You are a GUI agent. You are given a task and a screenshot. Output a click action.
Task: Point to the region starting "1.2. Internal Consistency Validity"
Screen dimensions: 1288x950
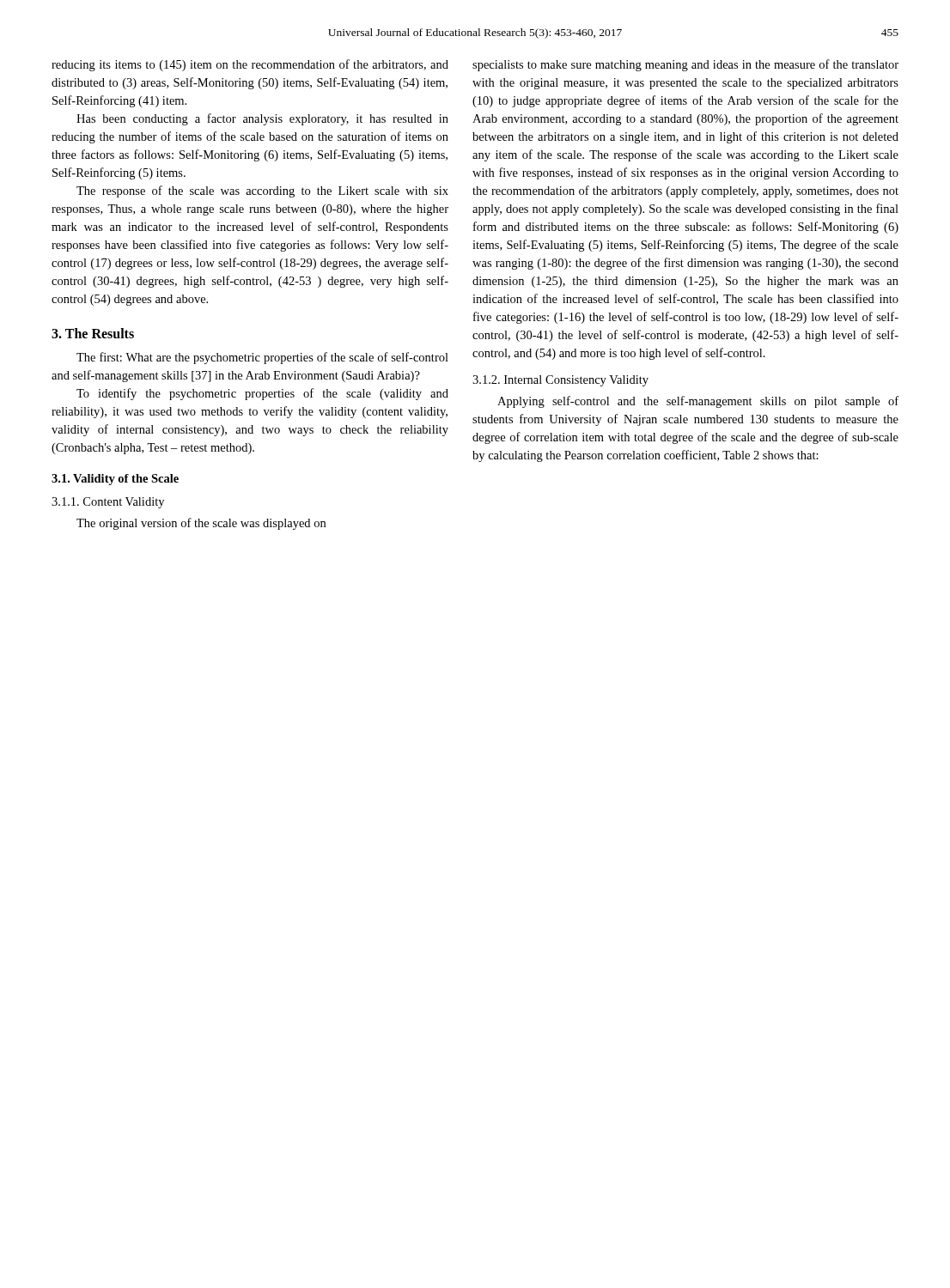[560, 381]
